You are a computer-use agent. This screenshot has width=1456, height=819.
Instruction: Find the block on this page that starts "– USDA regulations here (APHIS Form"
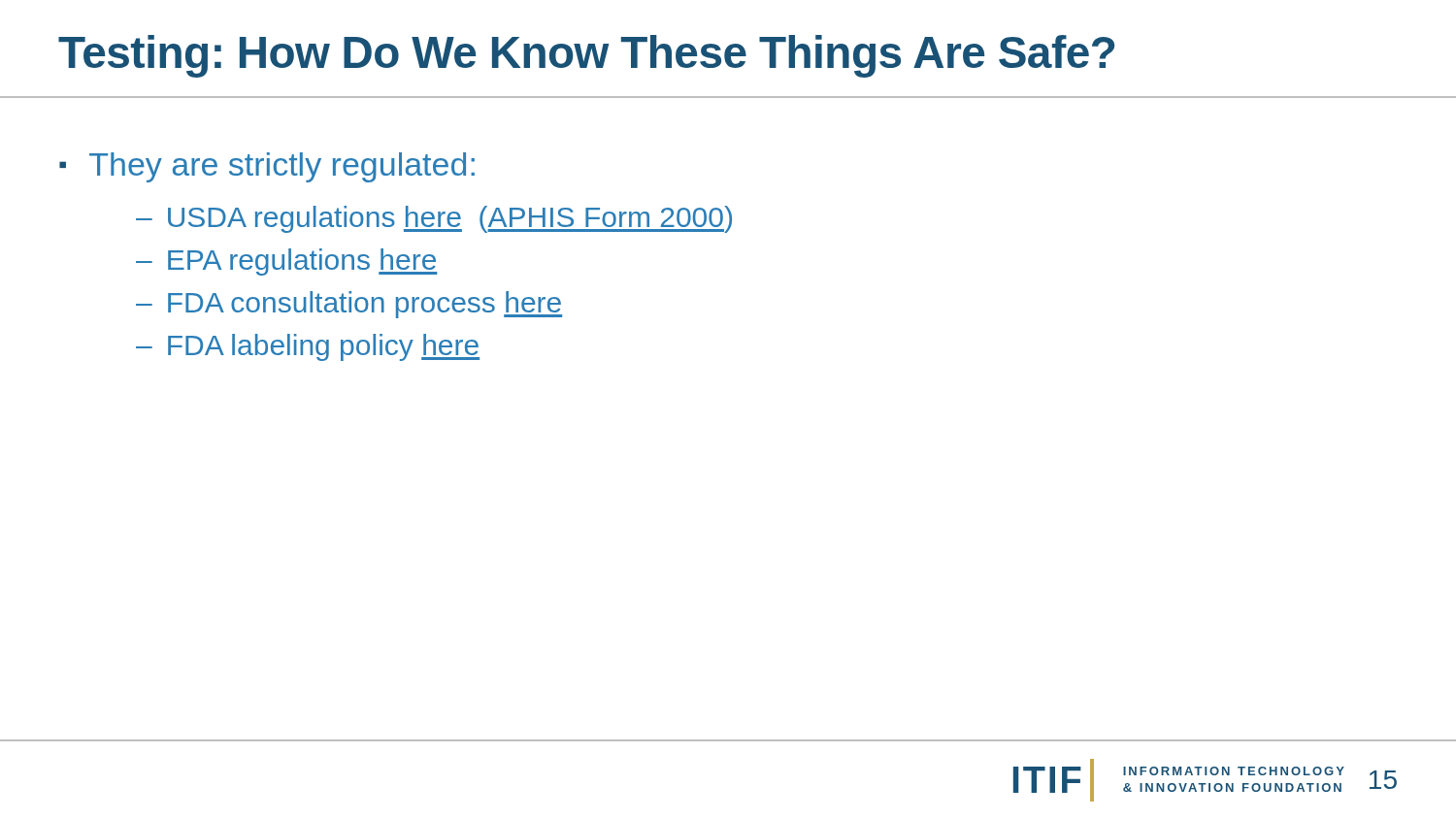pyautogui.click(x=435, y=217)
